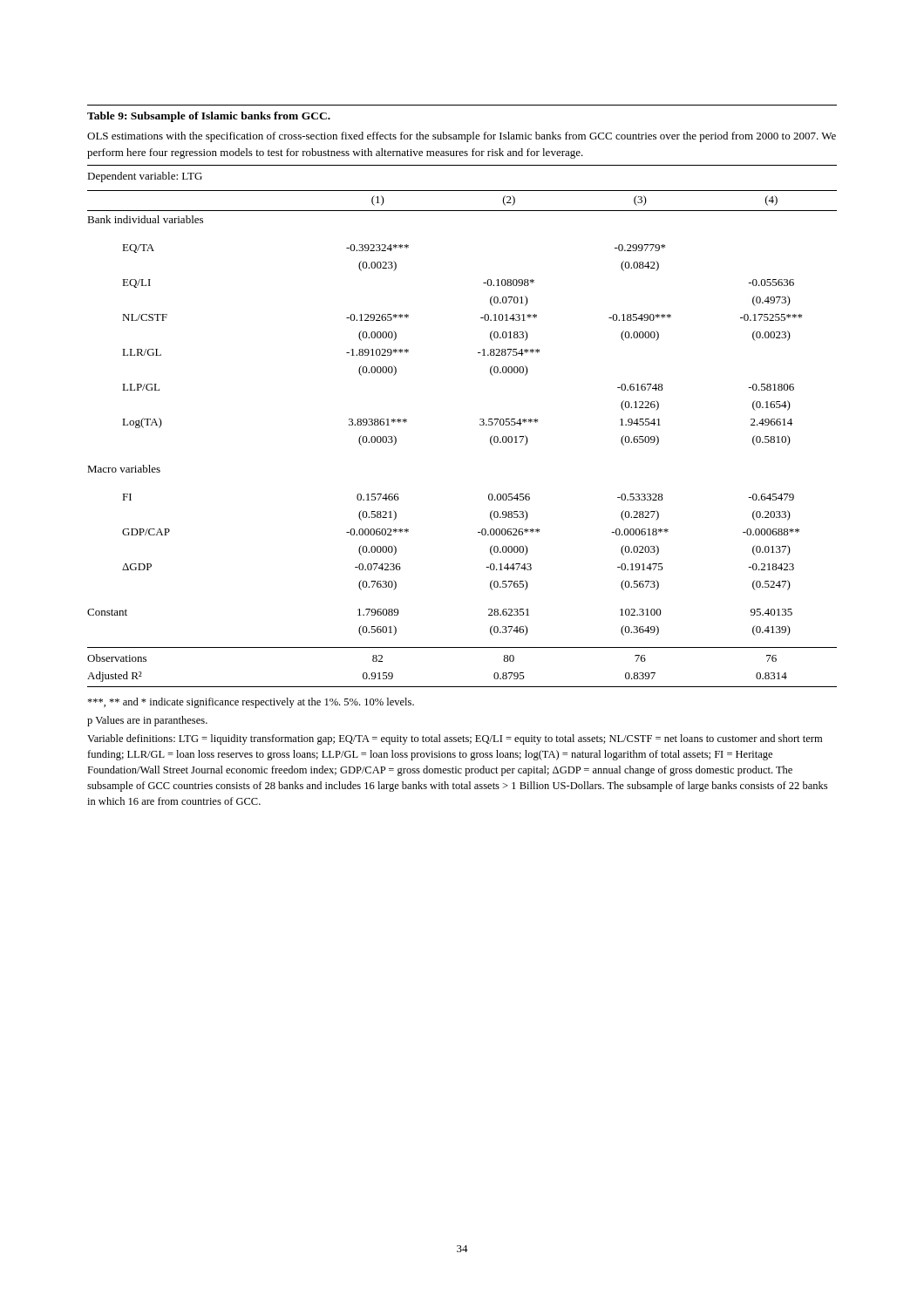Locate the text block starting "Variable definitions: LTG = liquidity transformation gap; EQ/TA"
The width and height of the screenshot is (924, 1308).
pos(462,770)
